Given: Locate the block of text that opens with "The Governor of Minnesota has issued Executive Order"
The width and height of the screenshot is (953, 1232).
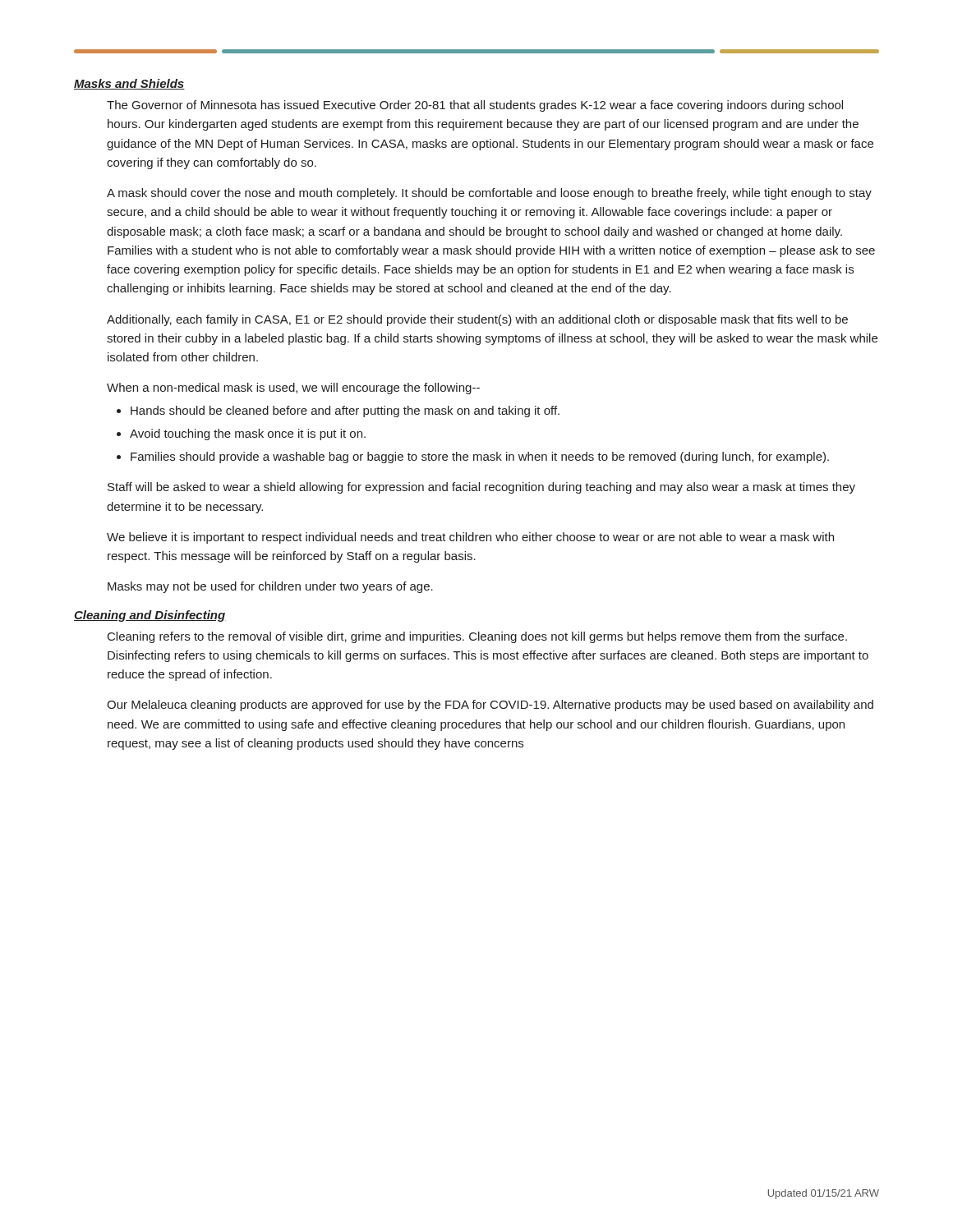Looking at the screenshot, I should pos(490,133).
